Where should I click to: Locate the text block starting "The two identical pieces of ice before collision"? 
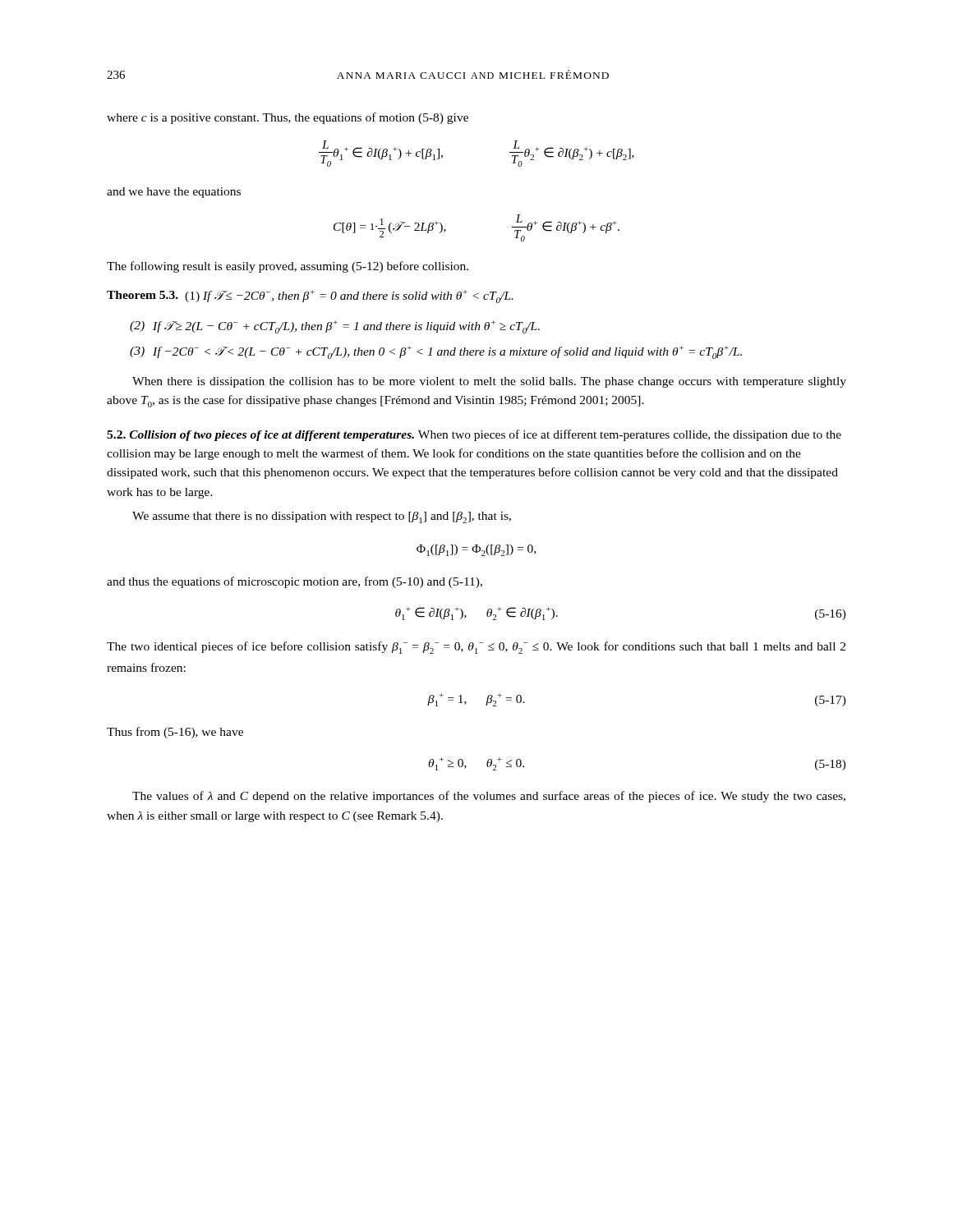[x=476, y=656]
